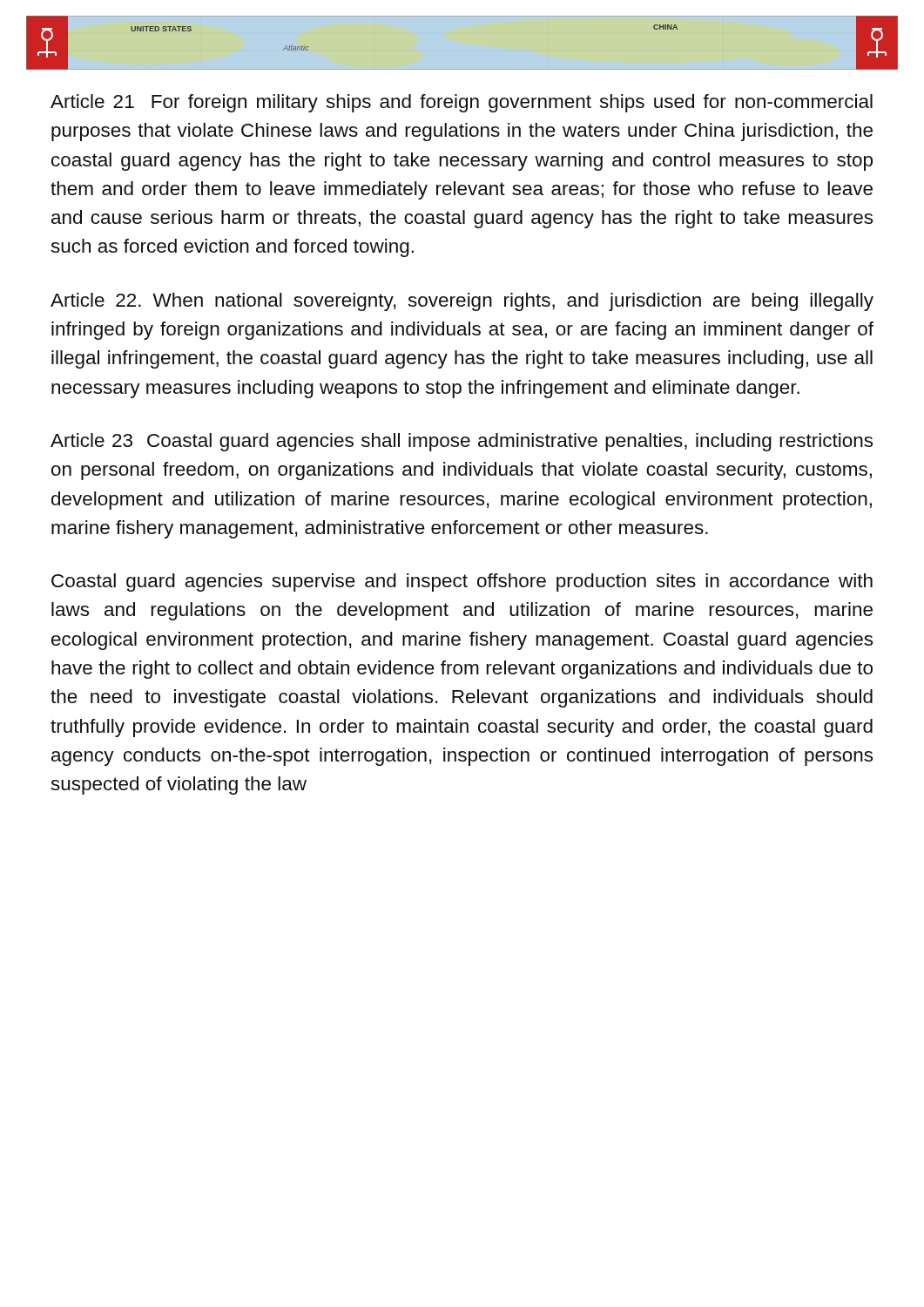The height and width of the screenshot is (1307, 924).
Task: Locate the region starting "Article 22. When national sovereignty, sovereign"
Action: point(462,343)
